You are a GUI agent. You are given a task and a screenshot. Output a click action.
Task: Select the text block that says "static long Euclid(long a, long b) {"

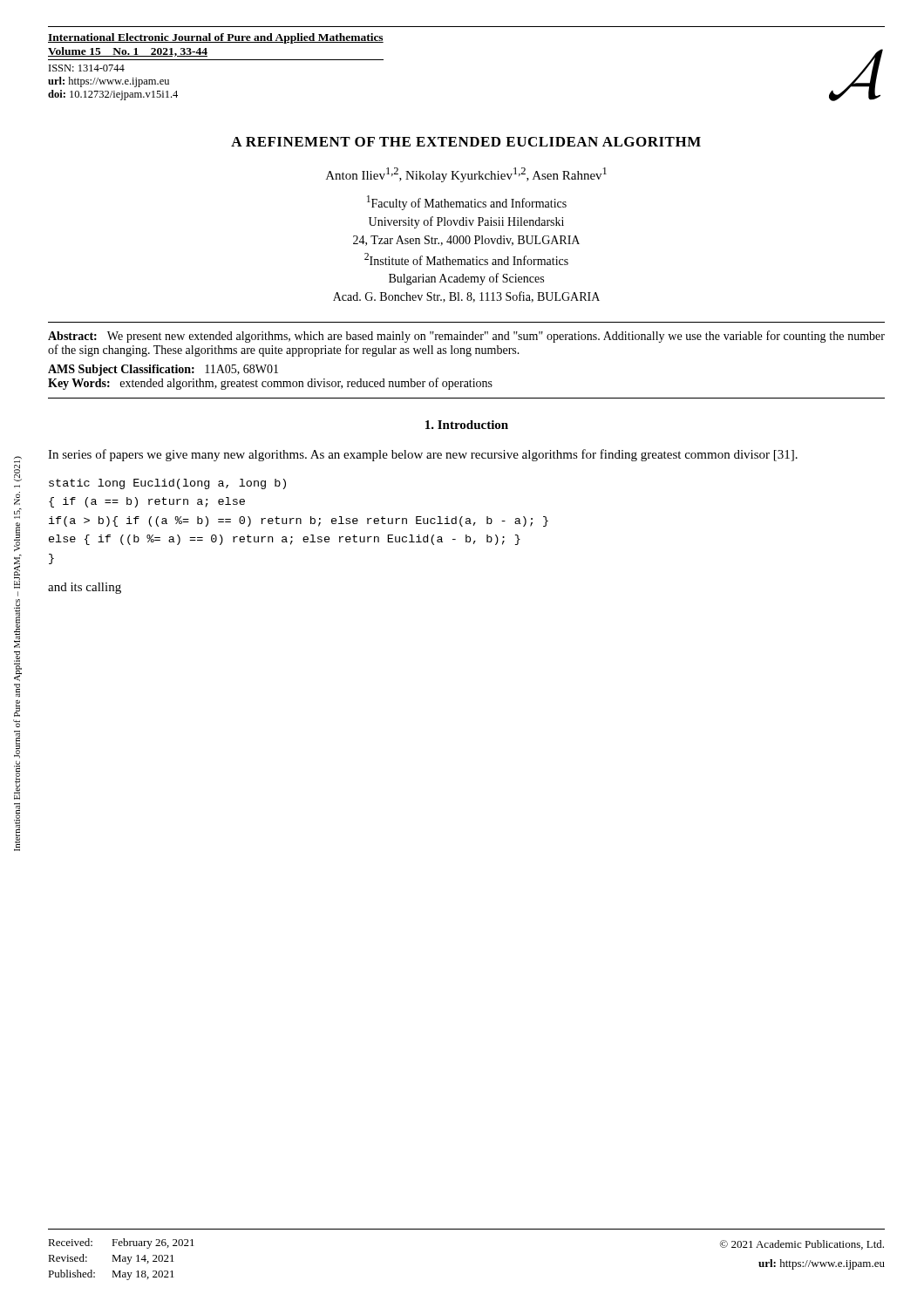(x=299, y=521)
